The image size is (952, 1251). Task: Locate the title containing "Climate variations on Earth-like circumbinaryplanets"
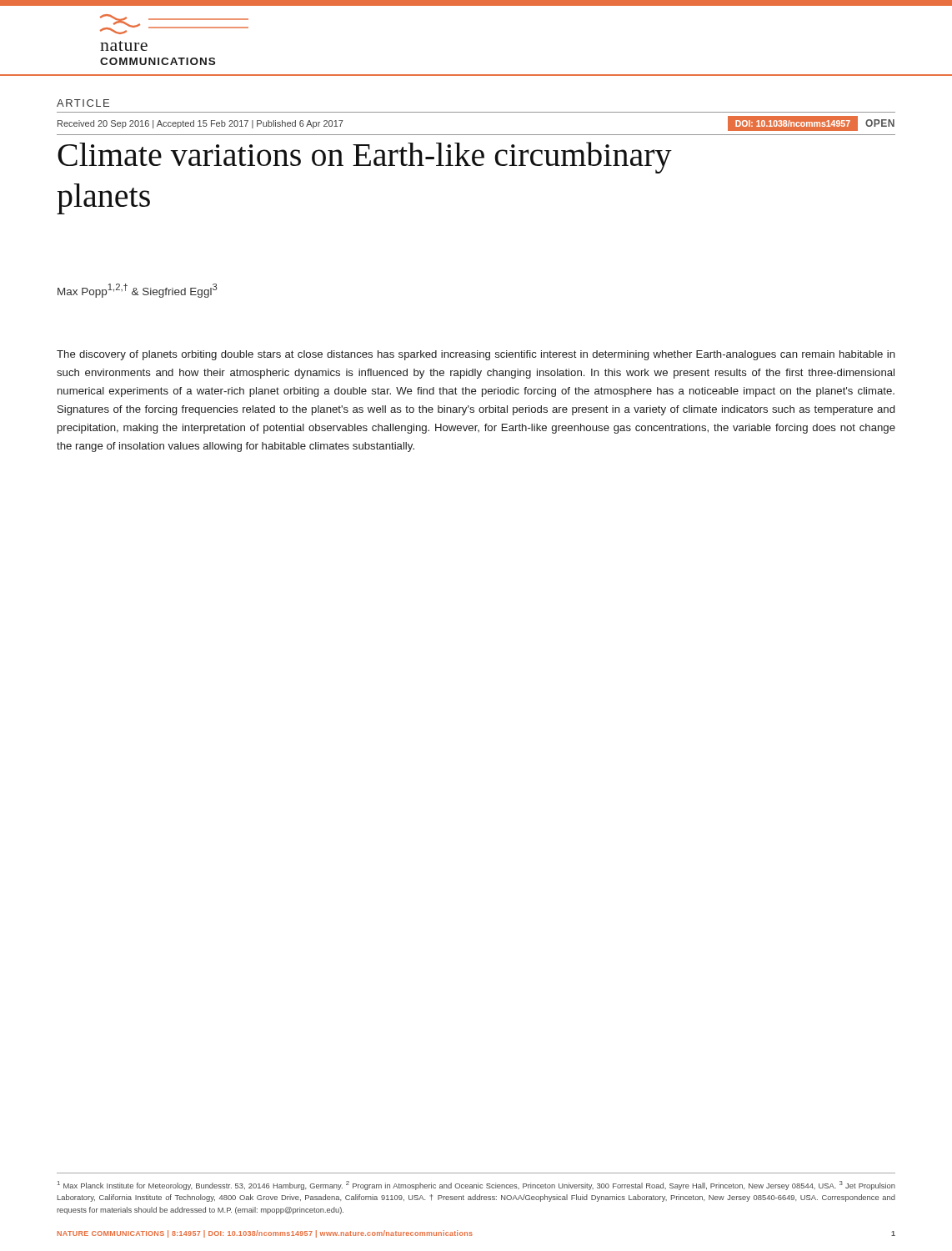tap(364, 175)
